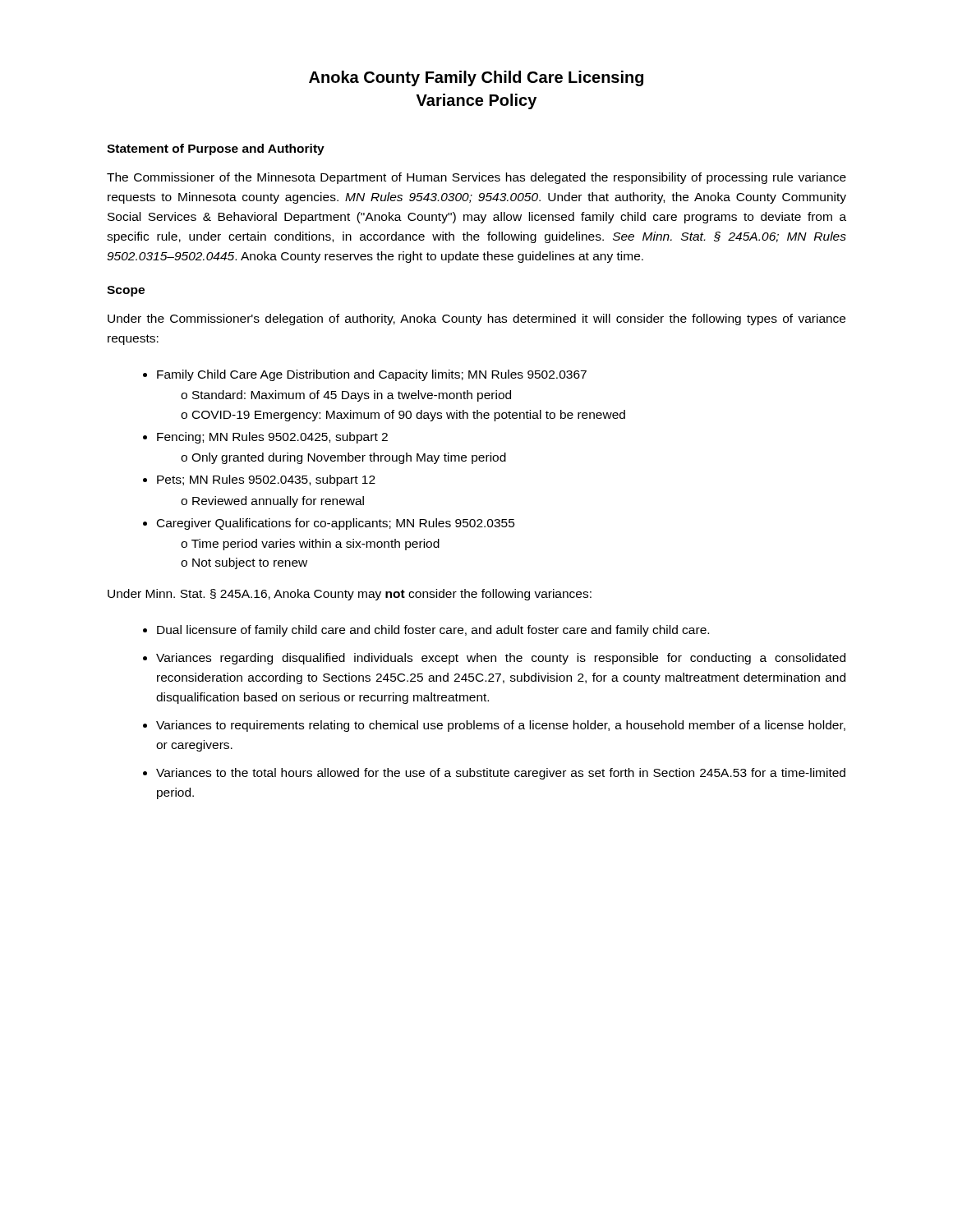Click on the passage starting "Time period varies within a six-month period"
The image size is (953, 1232).
315,543
